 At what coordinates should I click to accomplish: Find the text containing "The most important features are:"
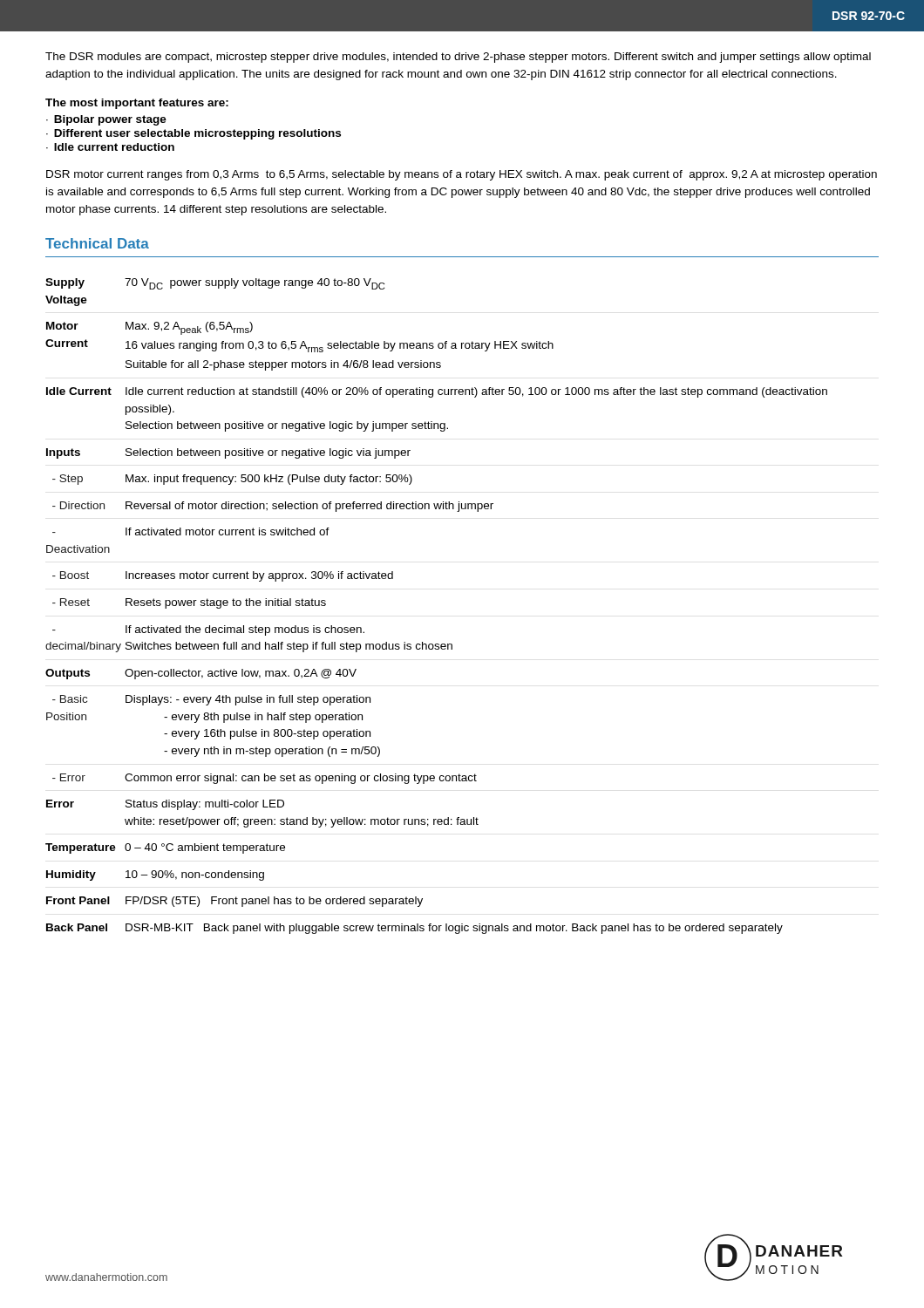(x=137, y=102)
